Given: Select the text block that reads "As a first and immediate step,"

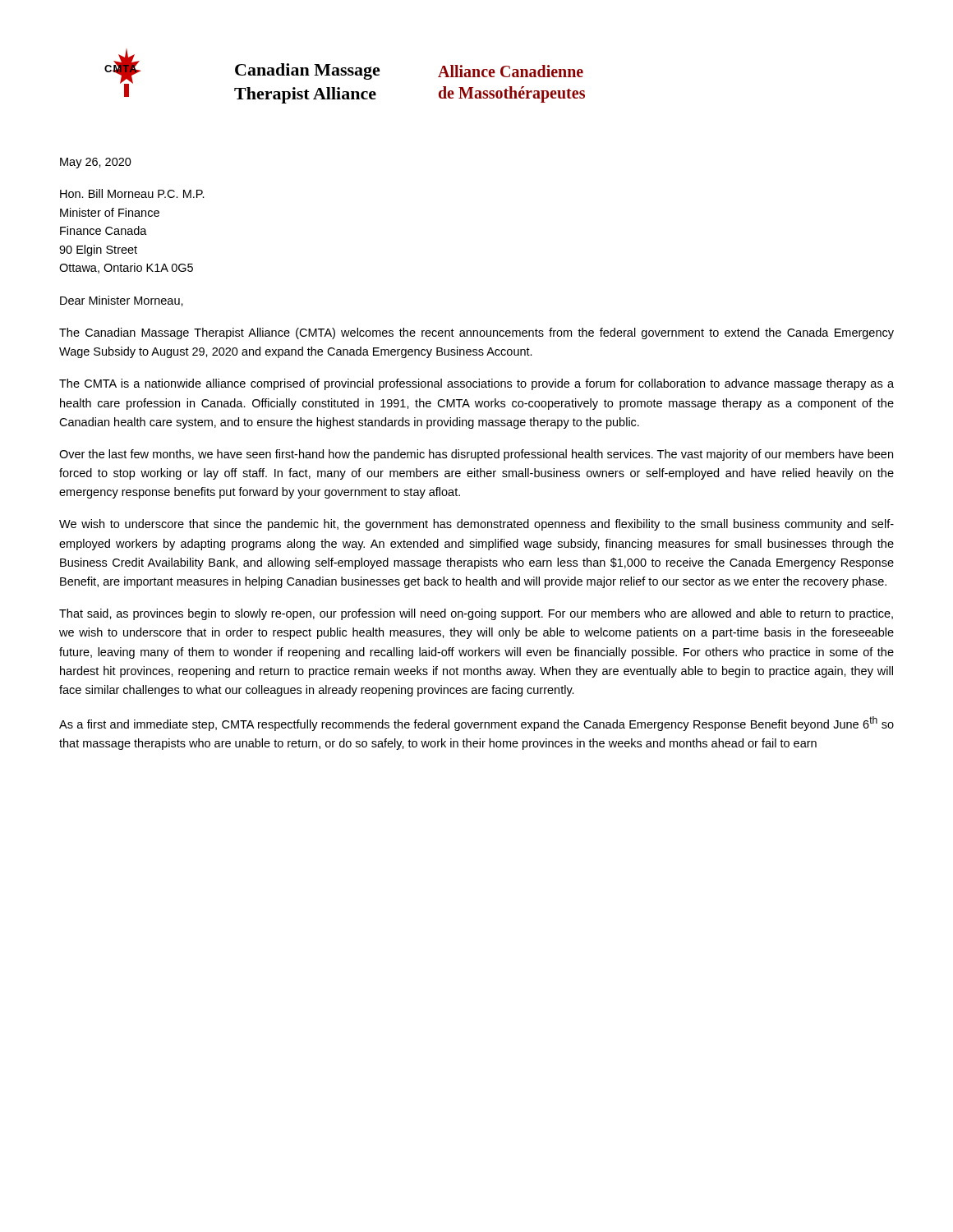Looking at the screenshot, I should coord(476,732).
